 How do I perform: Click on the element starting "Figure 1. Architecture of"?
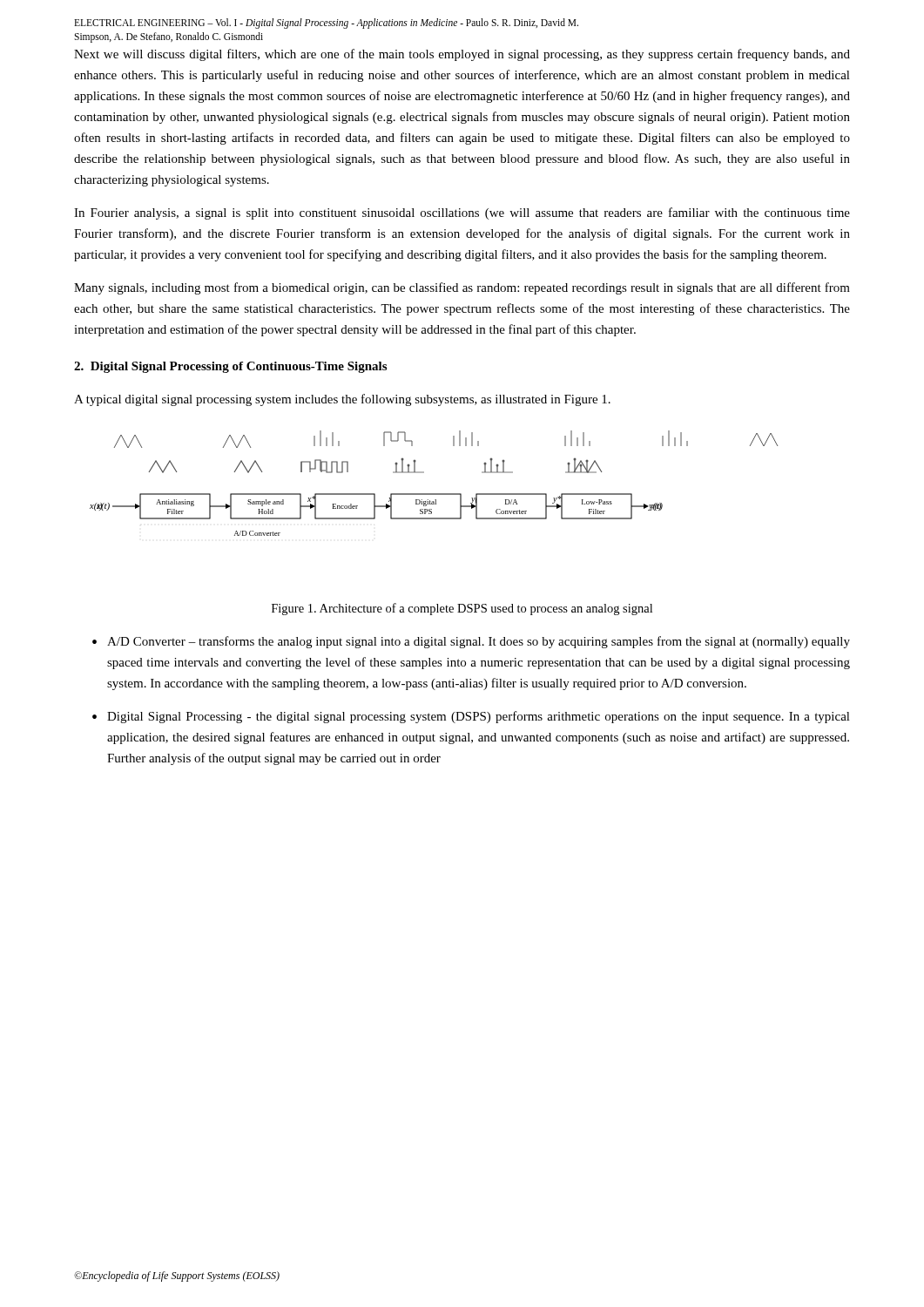(462, 608)
